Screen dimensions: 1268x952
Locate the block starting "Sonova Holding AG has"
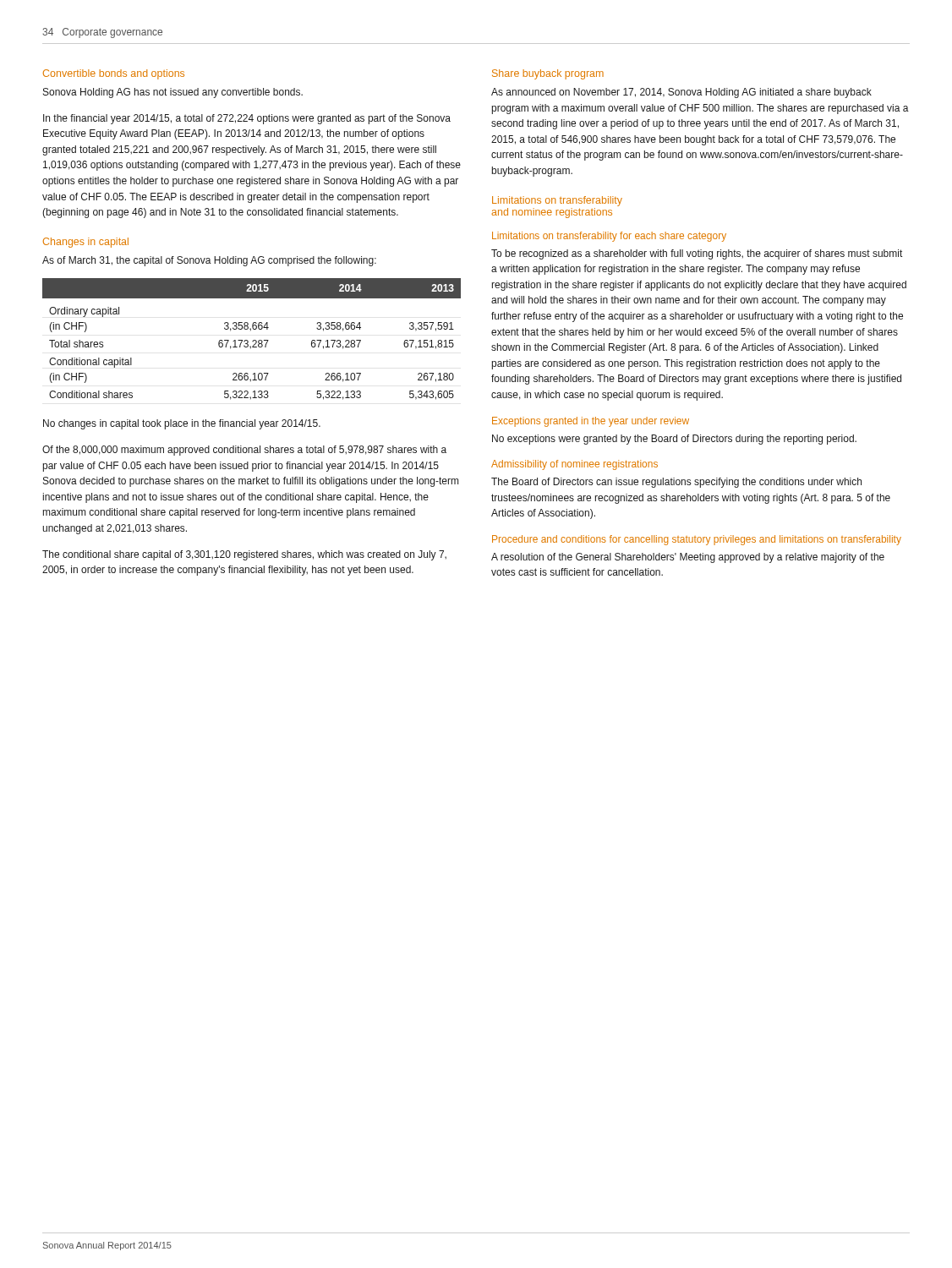click(173, 92)
